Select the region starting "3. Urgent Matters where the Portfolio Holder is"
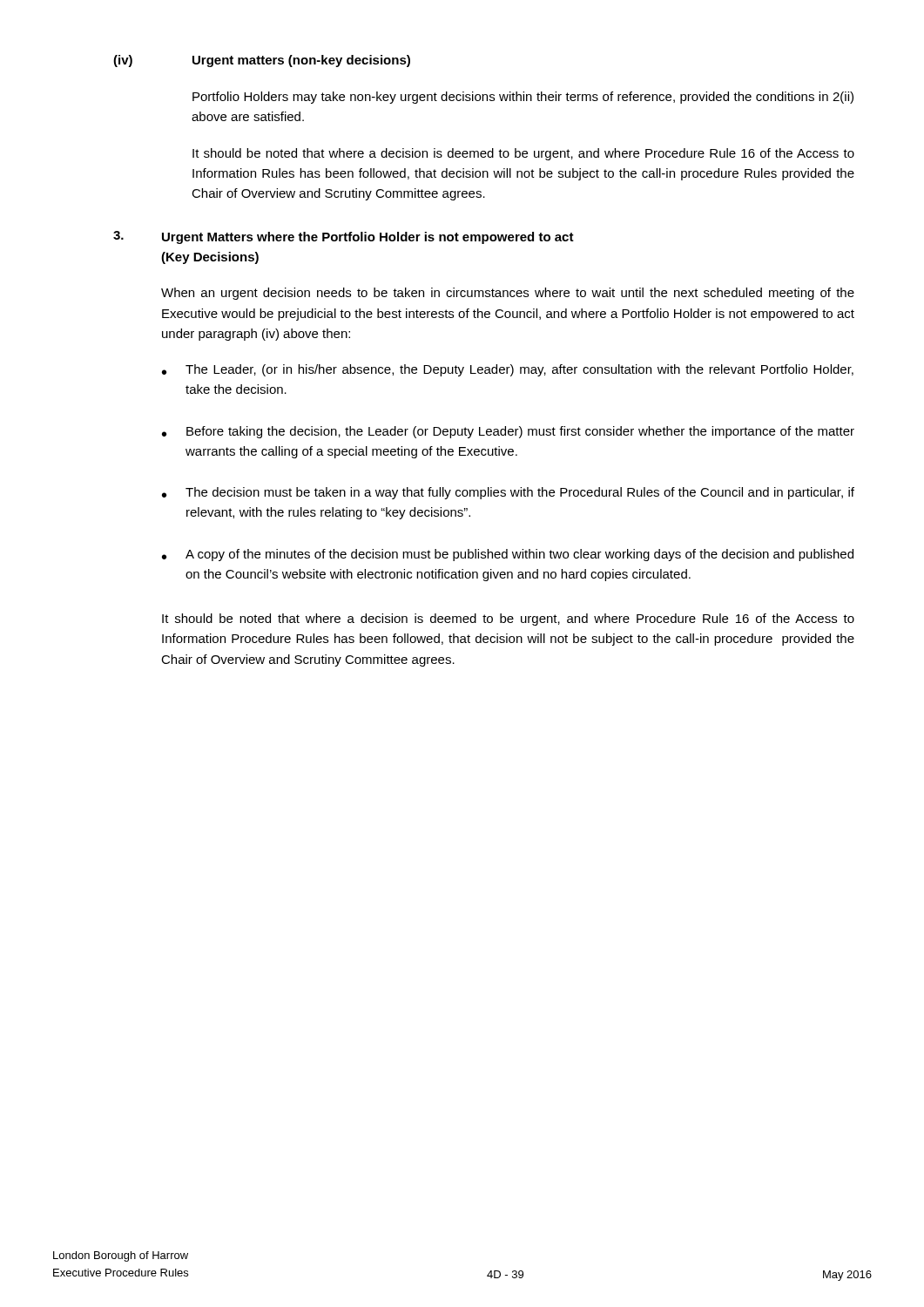Viewport: 924px width, 1307px height. pyautogui.click(x=343, y=247)
